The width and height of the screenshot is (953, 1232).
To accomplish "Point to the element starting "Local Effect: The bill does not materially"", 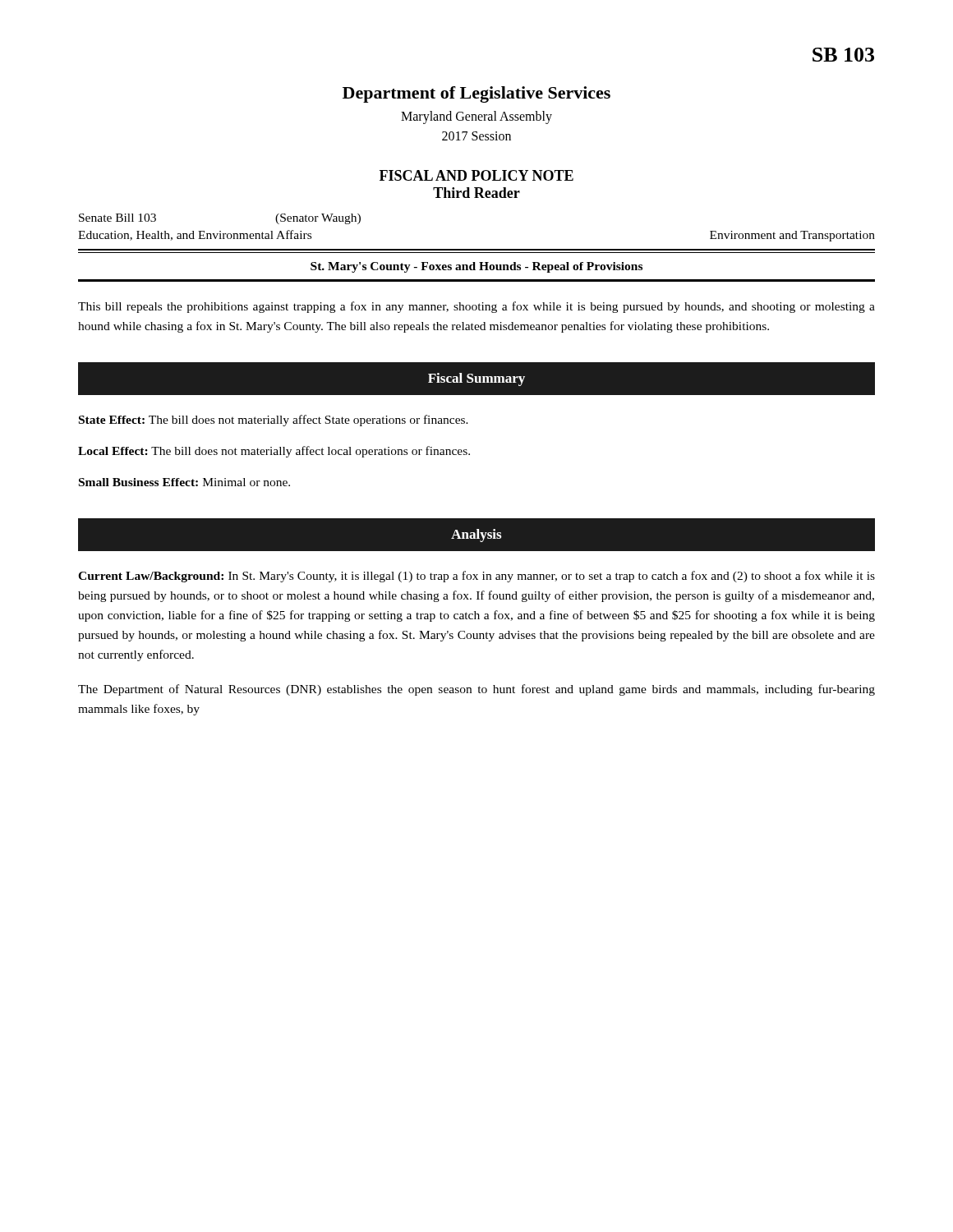I will (274, 451).
